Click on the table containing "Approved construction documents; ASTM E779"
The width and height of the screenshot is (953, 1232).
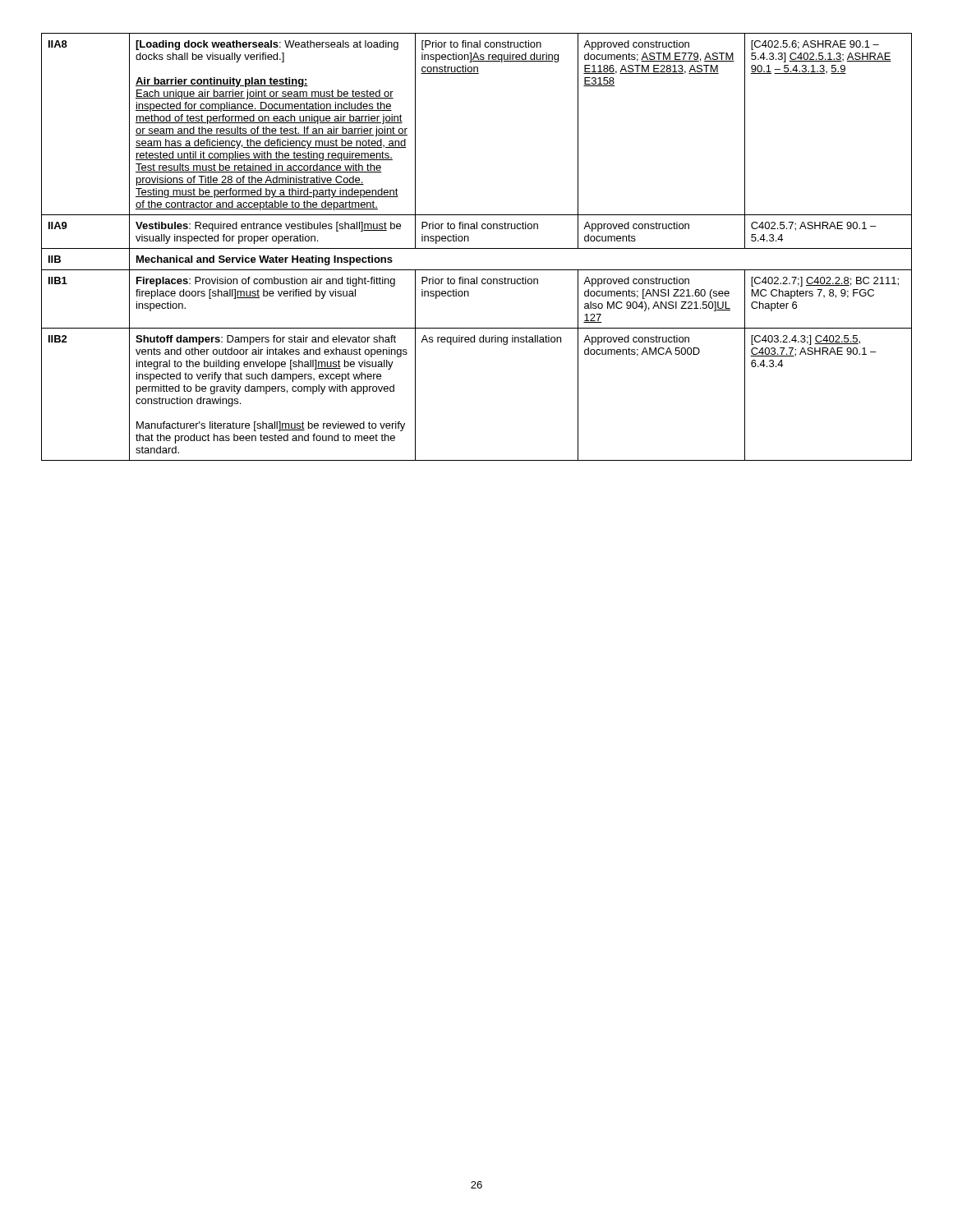coord(476,247)
